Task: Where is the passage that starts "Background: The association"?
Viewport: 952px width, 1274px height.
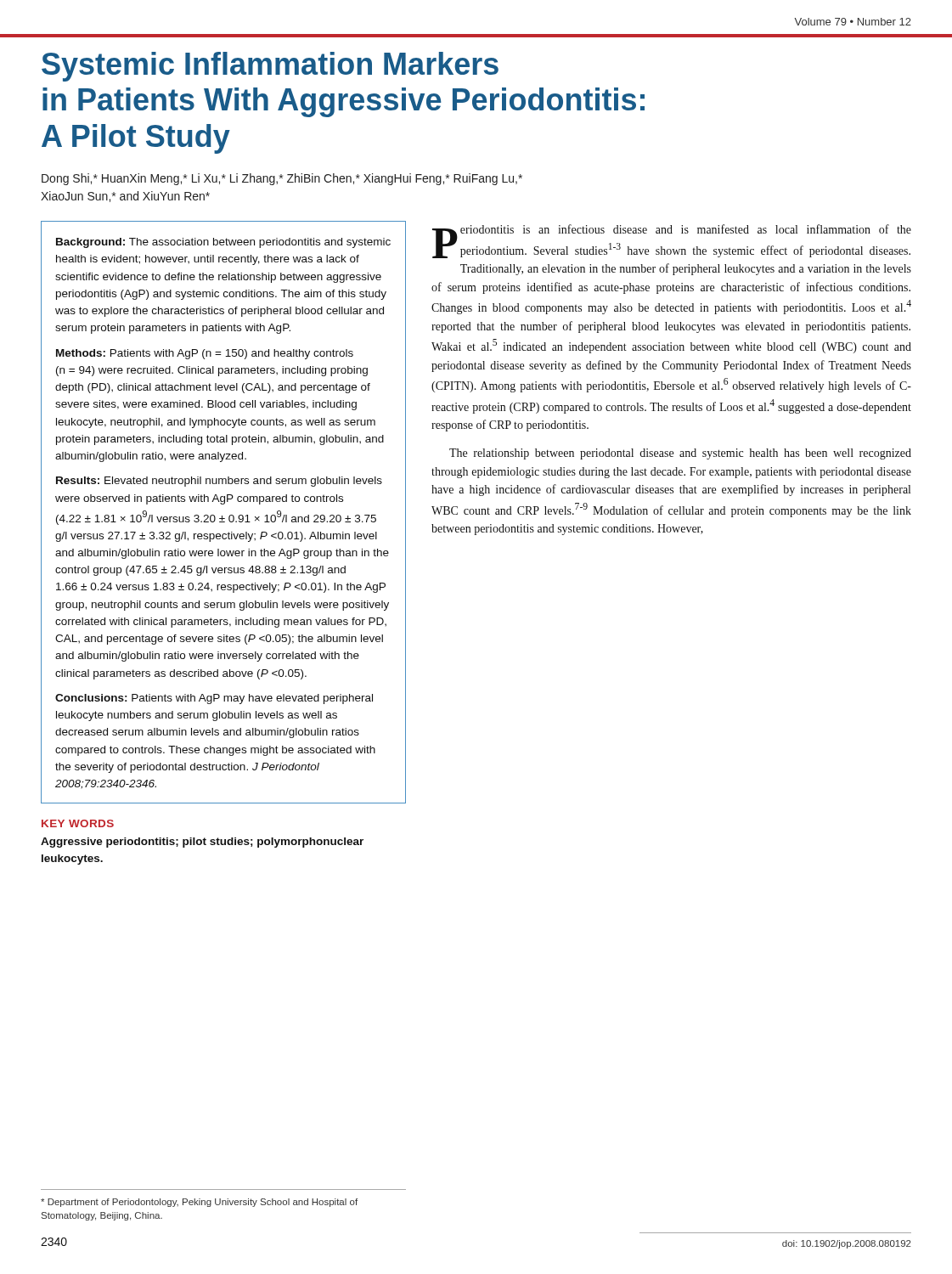Action: [223, 513]
